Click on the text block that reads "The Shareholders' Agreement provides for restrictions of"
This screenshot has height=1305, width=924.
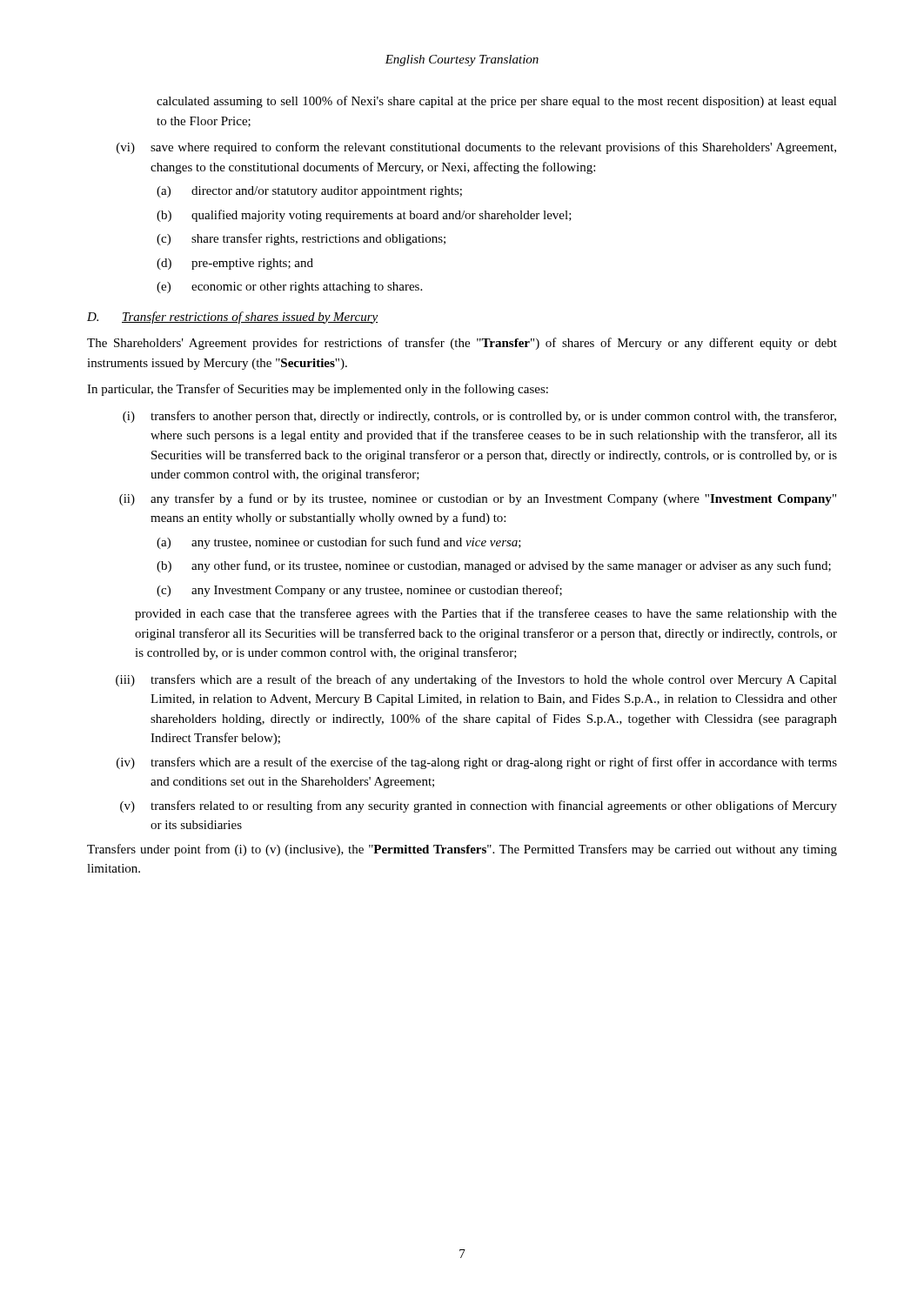pyautogui.click(x=462, y=353)
